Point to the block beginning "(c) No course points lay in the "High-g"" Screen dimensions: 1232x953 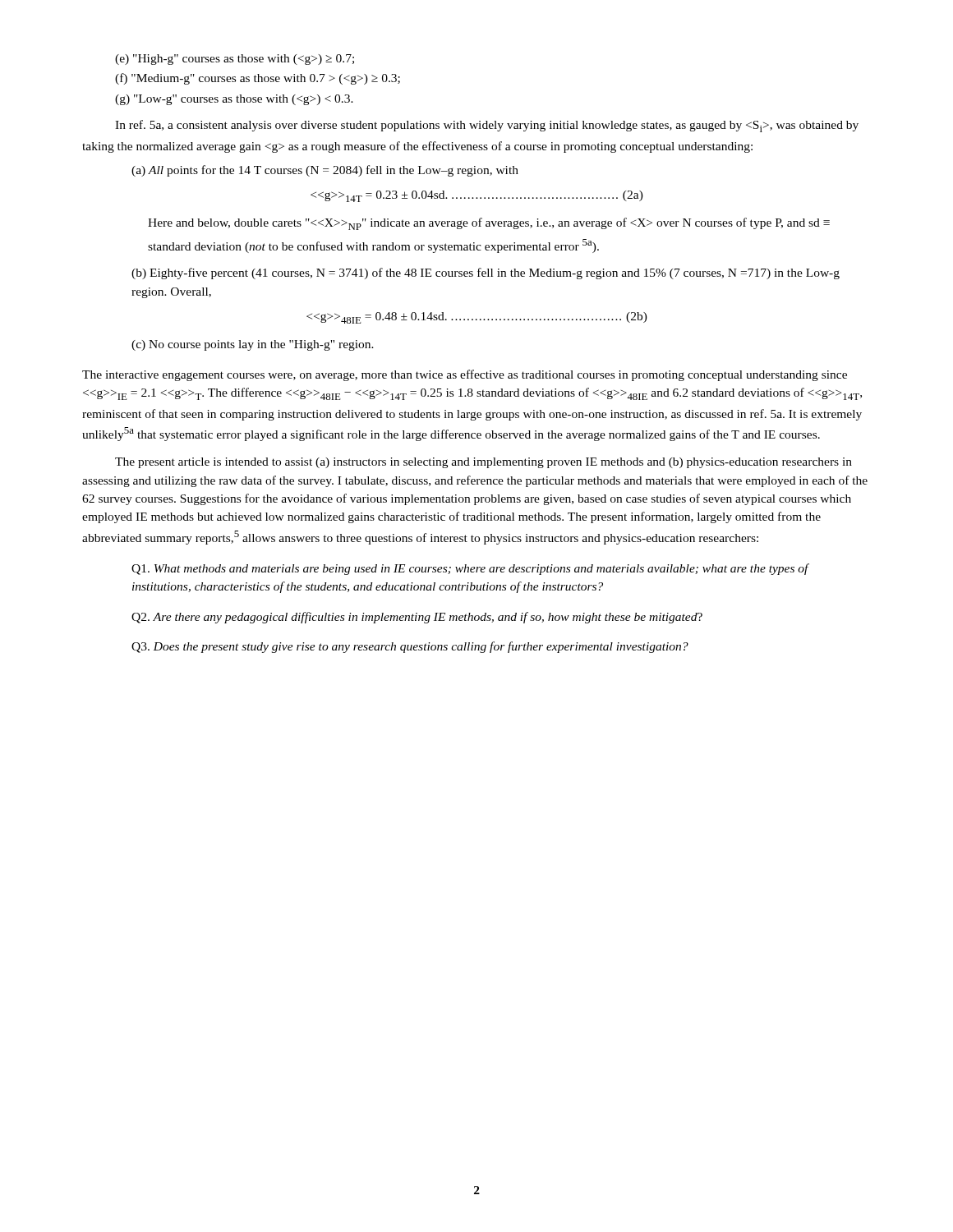point(253,344)
